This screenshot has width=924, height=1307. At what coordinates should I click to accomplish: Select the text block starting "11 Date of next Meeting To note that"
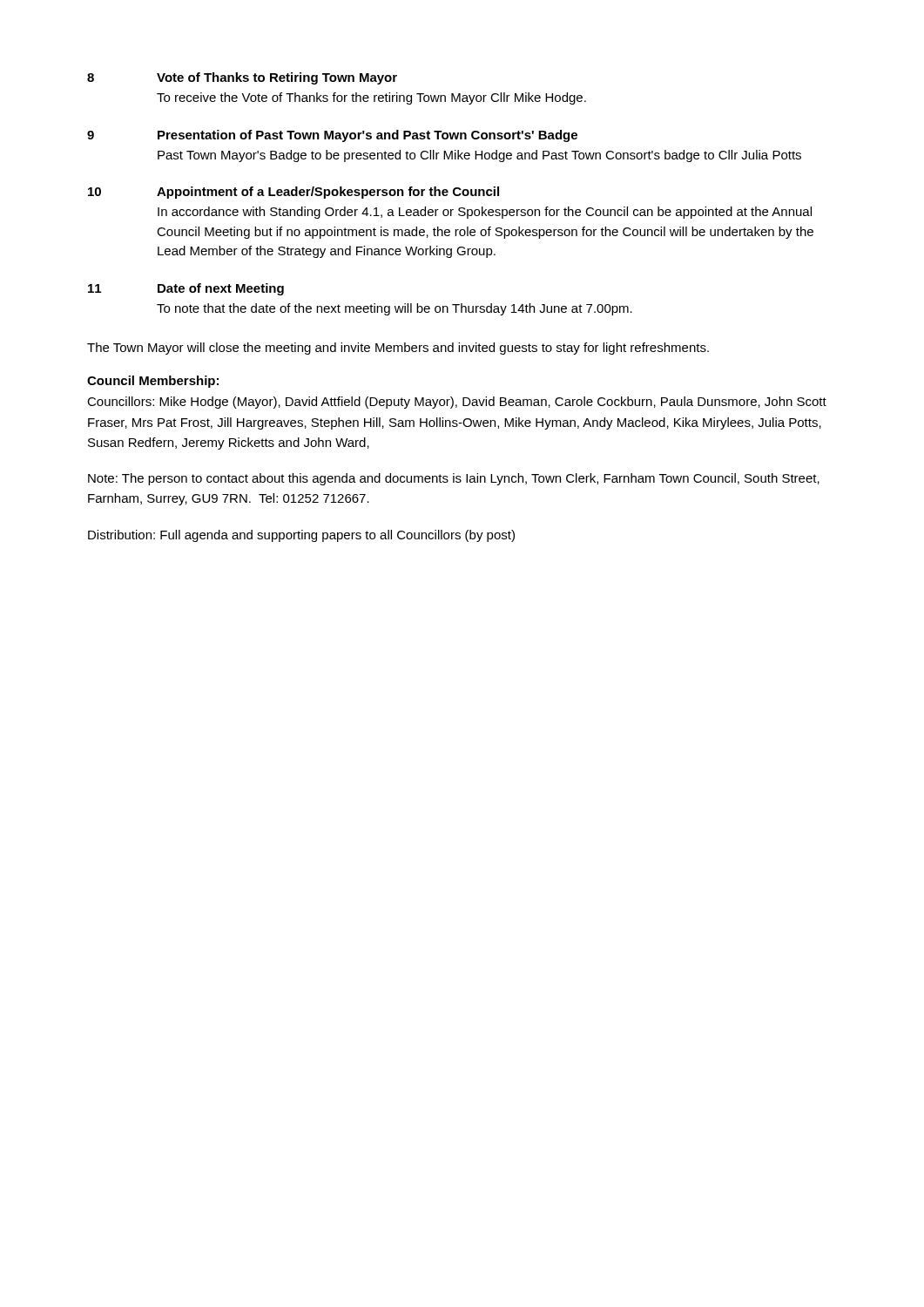(462, 299)
